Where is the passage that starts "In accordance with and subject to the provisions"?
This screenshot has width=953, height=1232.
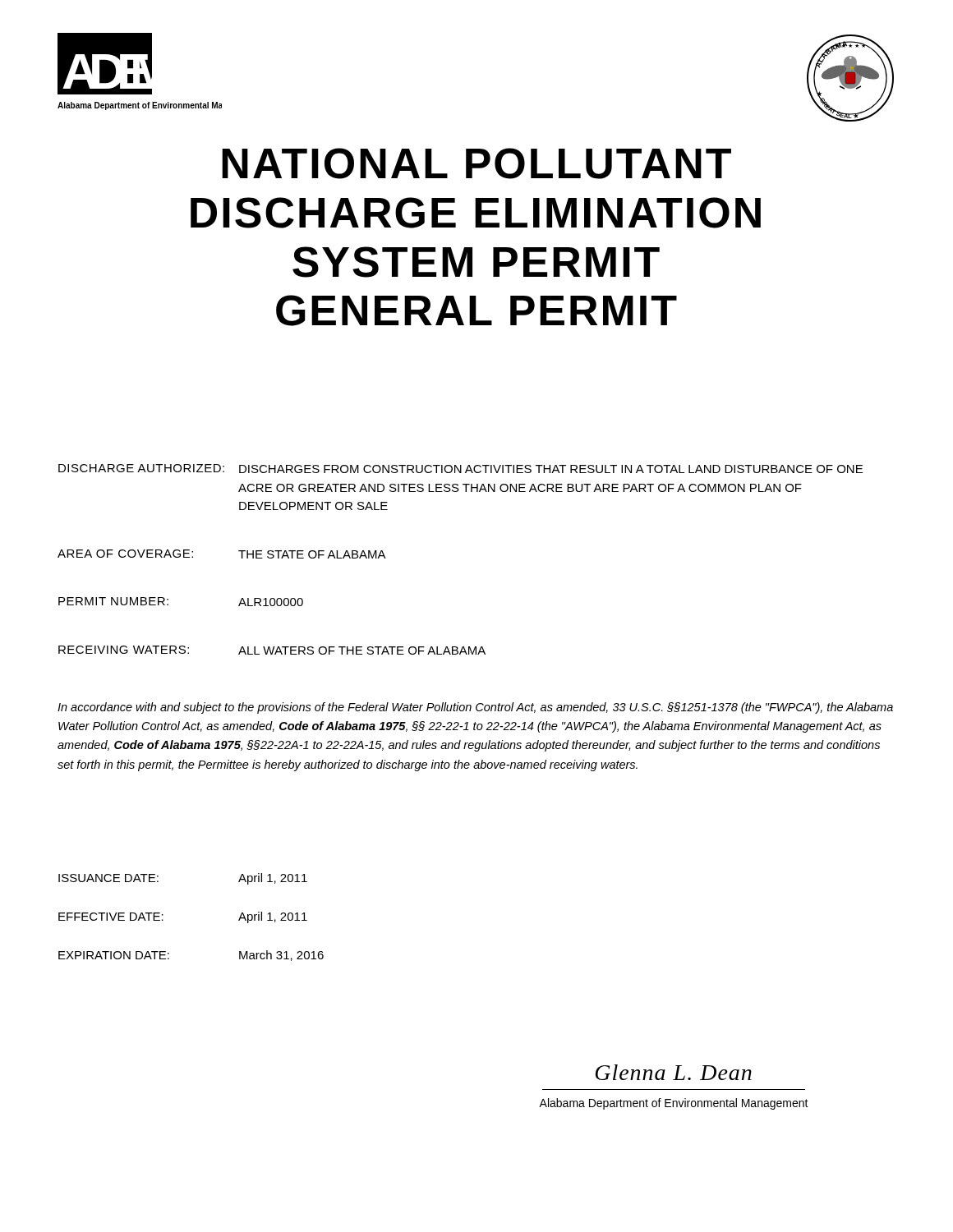[476, 736]
